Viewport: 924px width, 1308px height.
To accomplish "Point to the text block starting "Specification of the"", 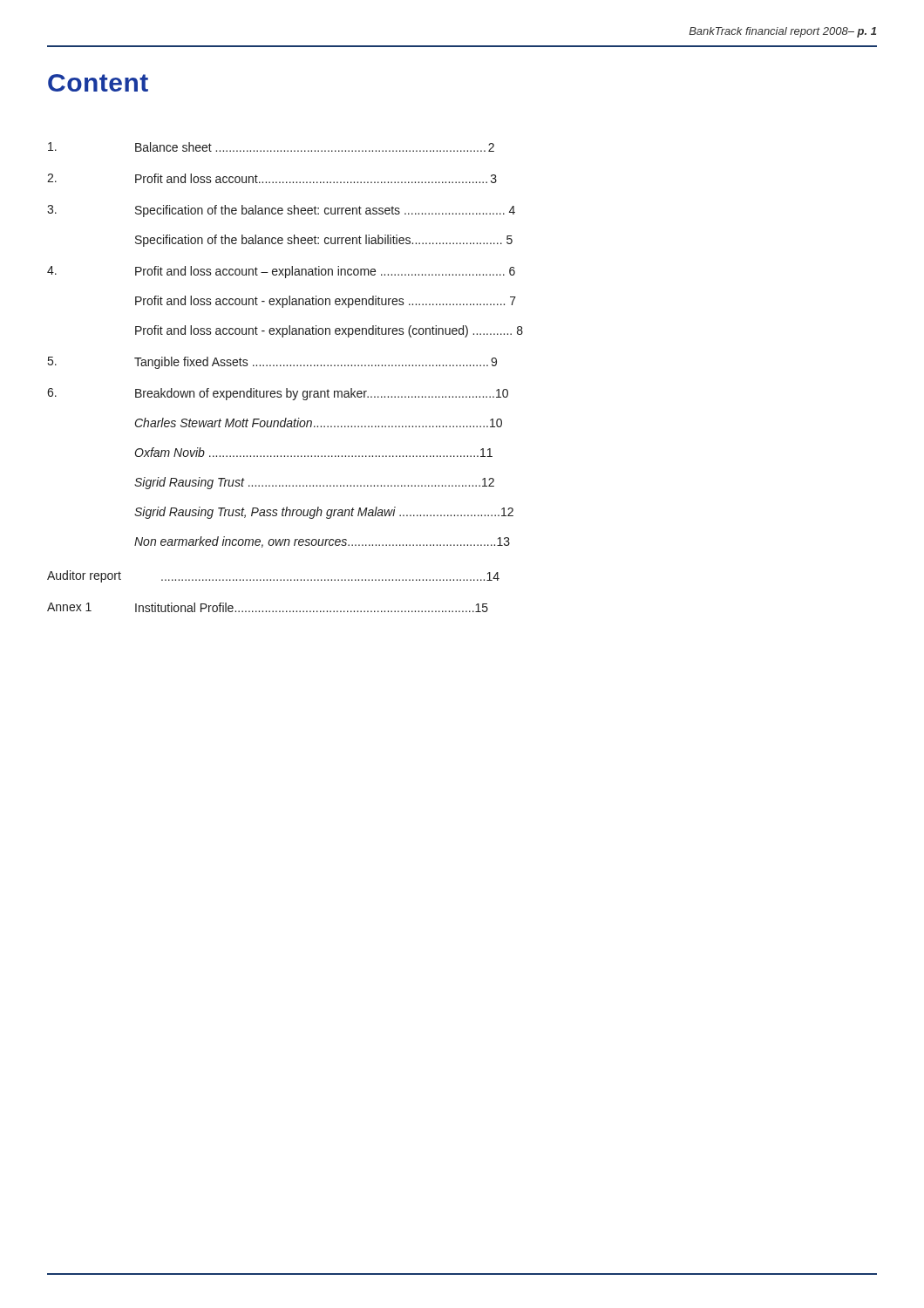I will pos(462,240).
